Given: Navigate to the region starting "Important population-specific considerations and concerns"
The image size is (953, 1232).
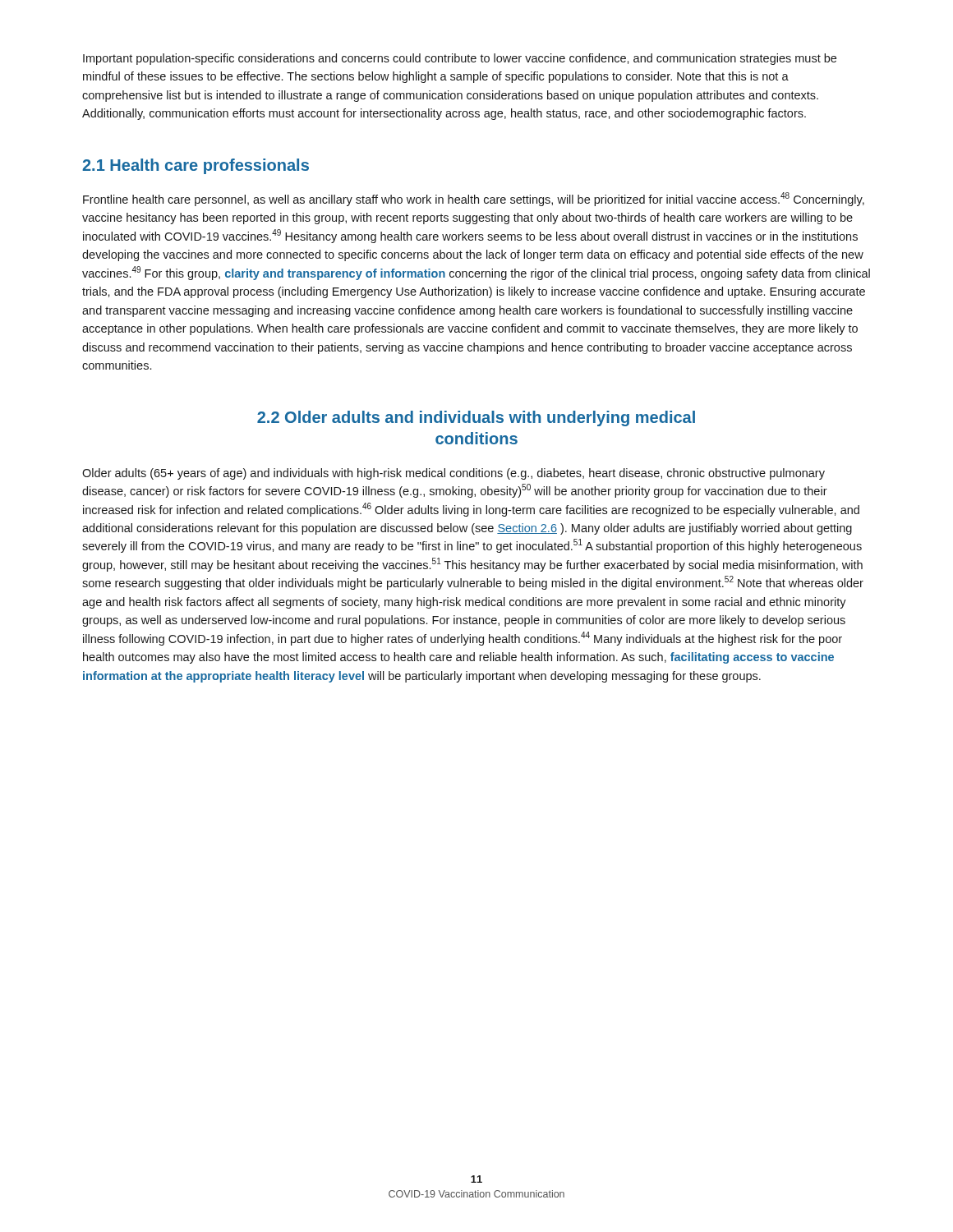Looking at the screenshot, I should click(x=476, y=86).
